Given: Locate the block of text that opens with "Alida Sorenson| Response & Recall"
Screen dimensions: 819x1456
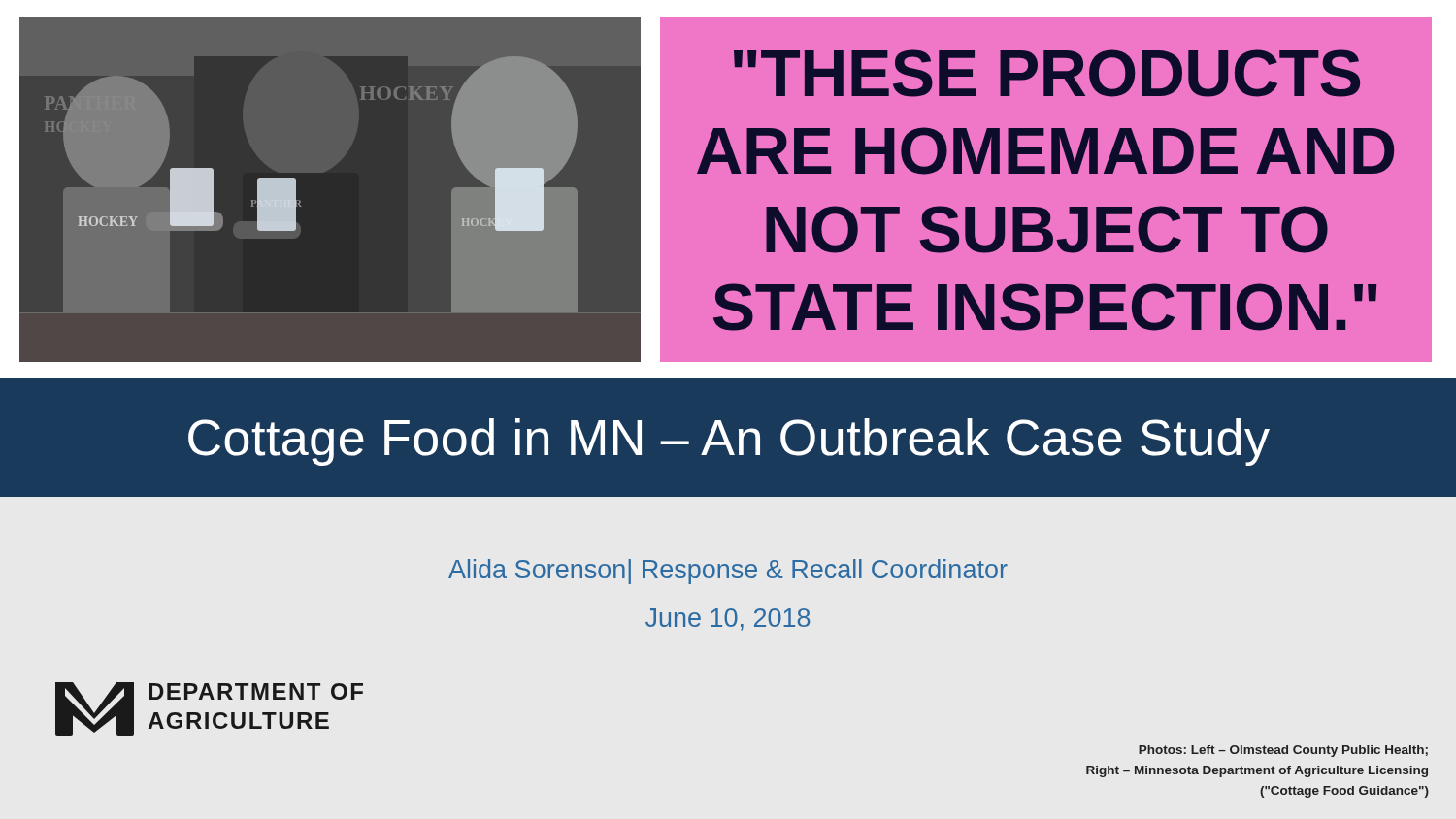Looking at the screenshot, I should (x=728, y=570).
